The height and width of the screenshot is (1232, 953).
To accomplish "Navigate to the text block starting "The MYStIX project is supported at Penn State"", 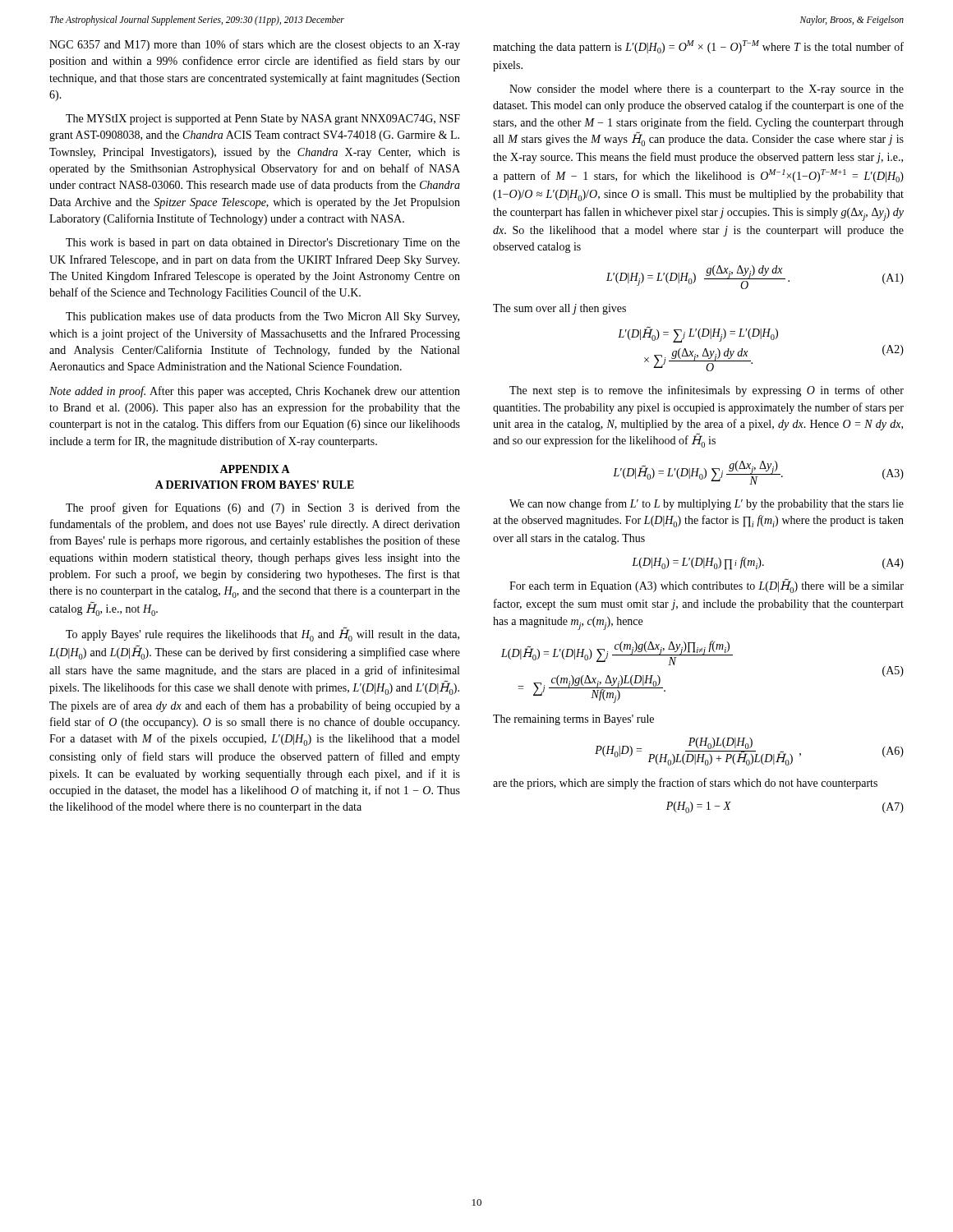I will (255, 169).
